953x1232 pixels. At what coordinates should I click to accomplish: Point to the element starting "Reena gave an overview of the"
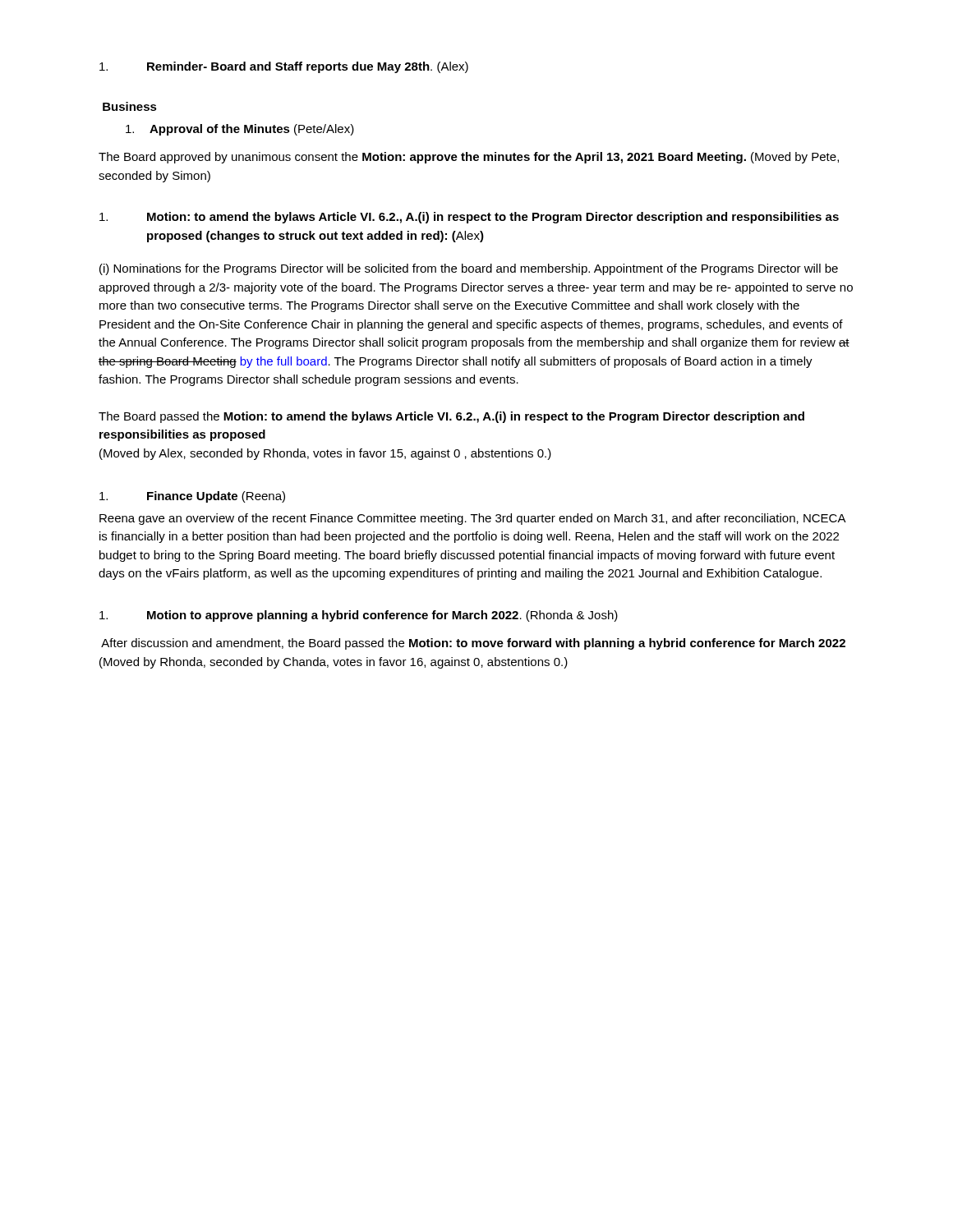tap(472, 545)
